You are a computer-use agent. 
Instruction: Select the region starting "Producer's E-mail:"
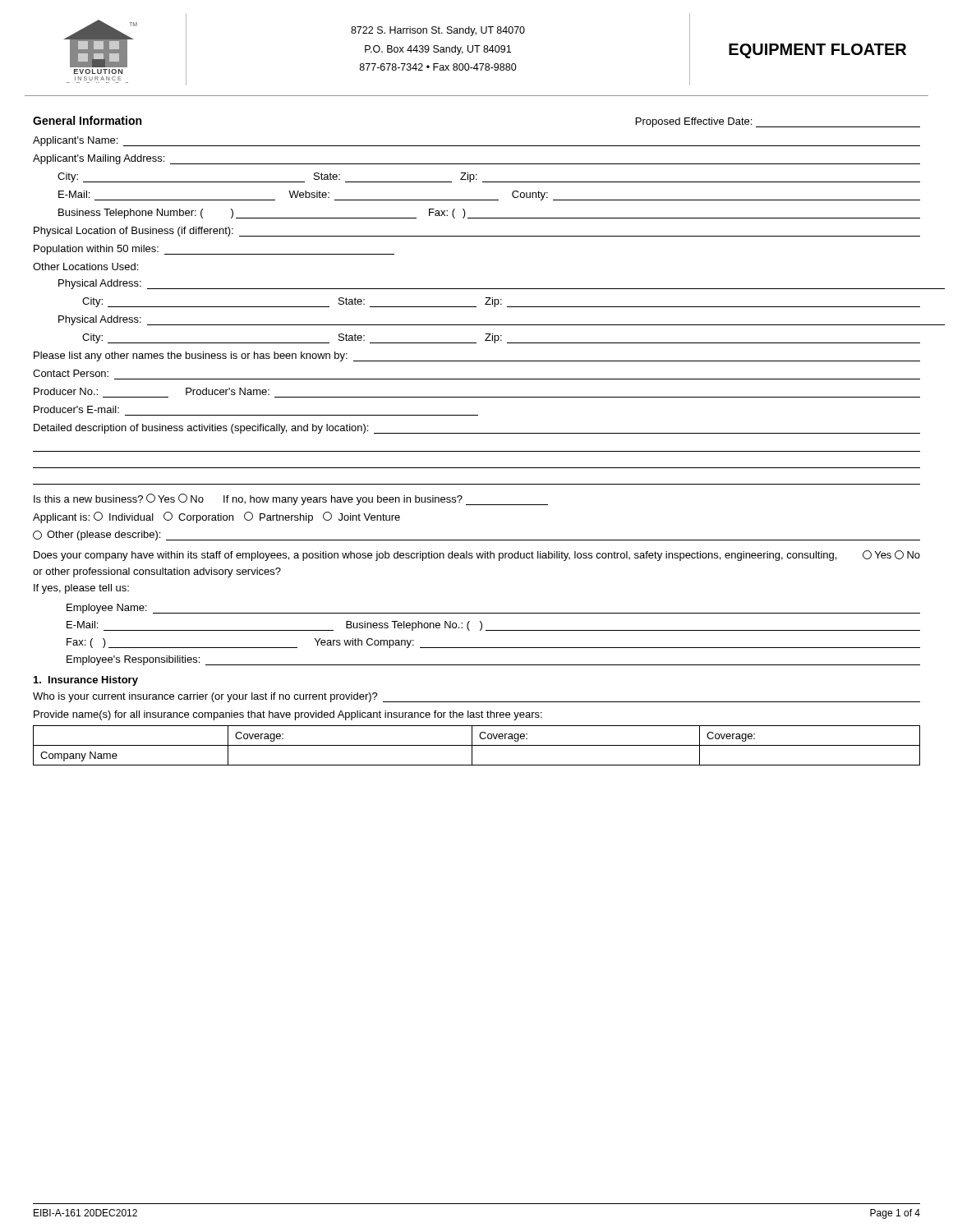tap(255, 409)
